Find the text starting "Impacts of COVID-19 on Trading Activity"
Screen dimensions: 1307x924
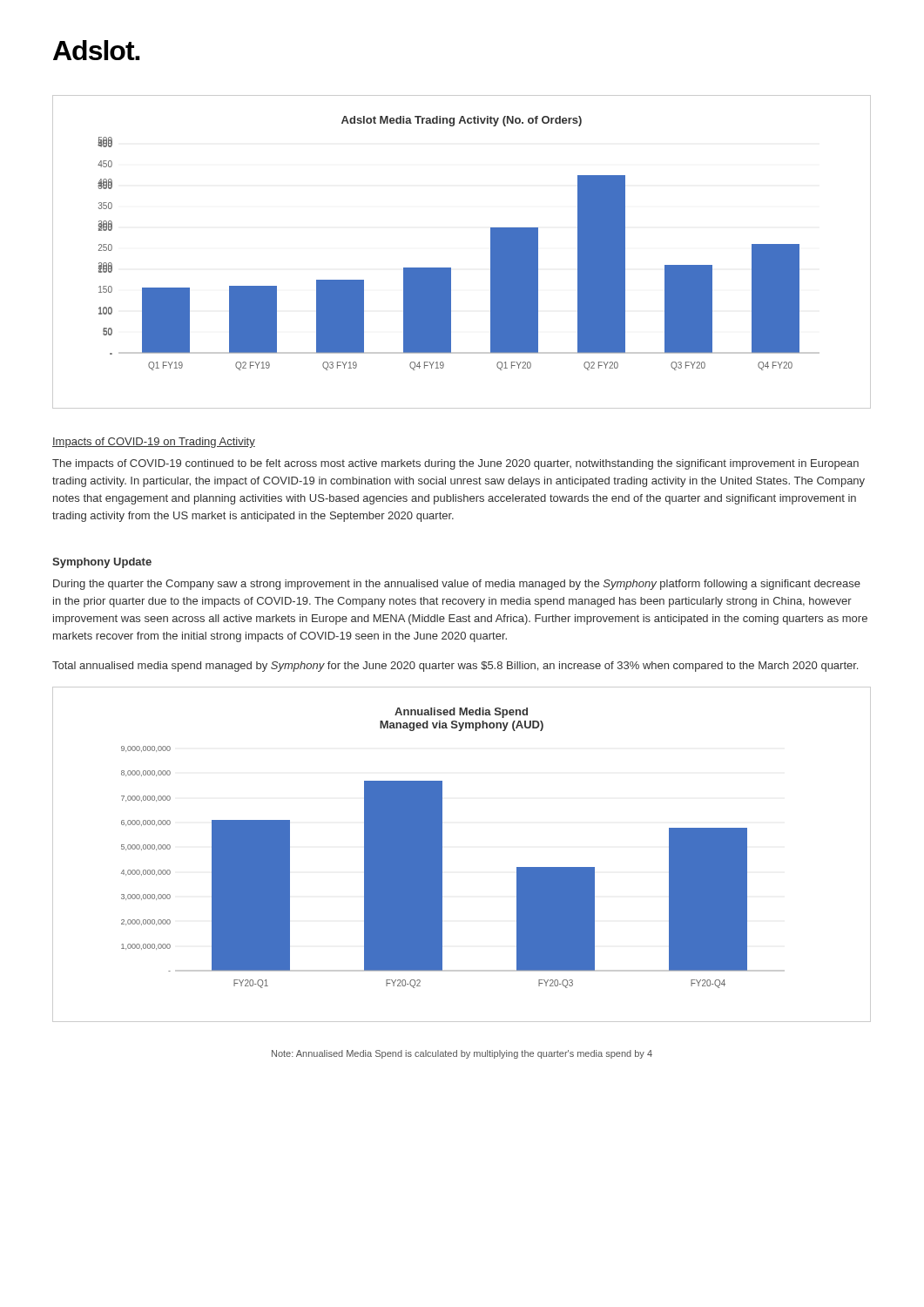pyautogui.click(x=154, y=441)
